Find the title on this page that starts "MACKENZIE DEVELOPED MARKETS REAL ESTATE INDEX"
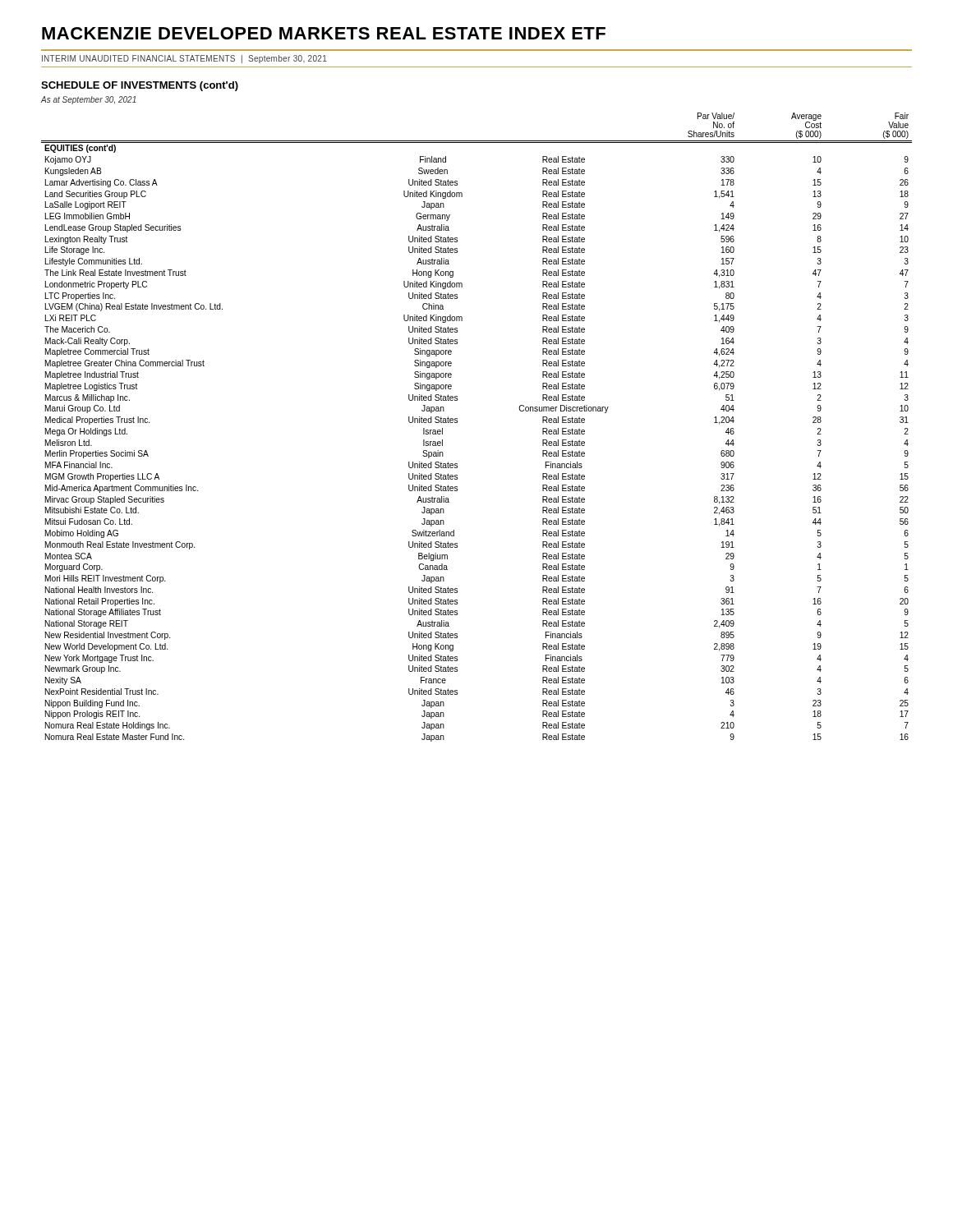The image size is (953, 1232). pyautogui.click(x=324, y=33)
